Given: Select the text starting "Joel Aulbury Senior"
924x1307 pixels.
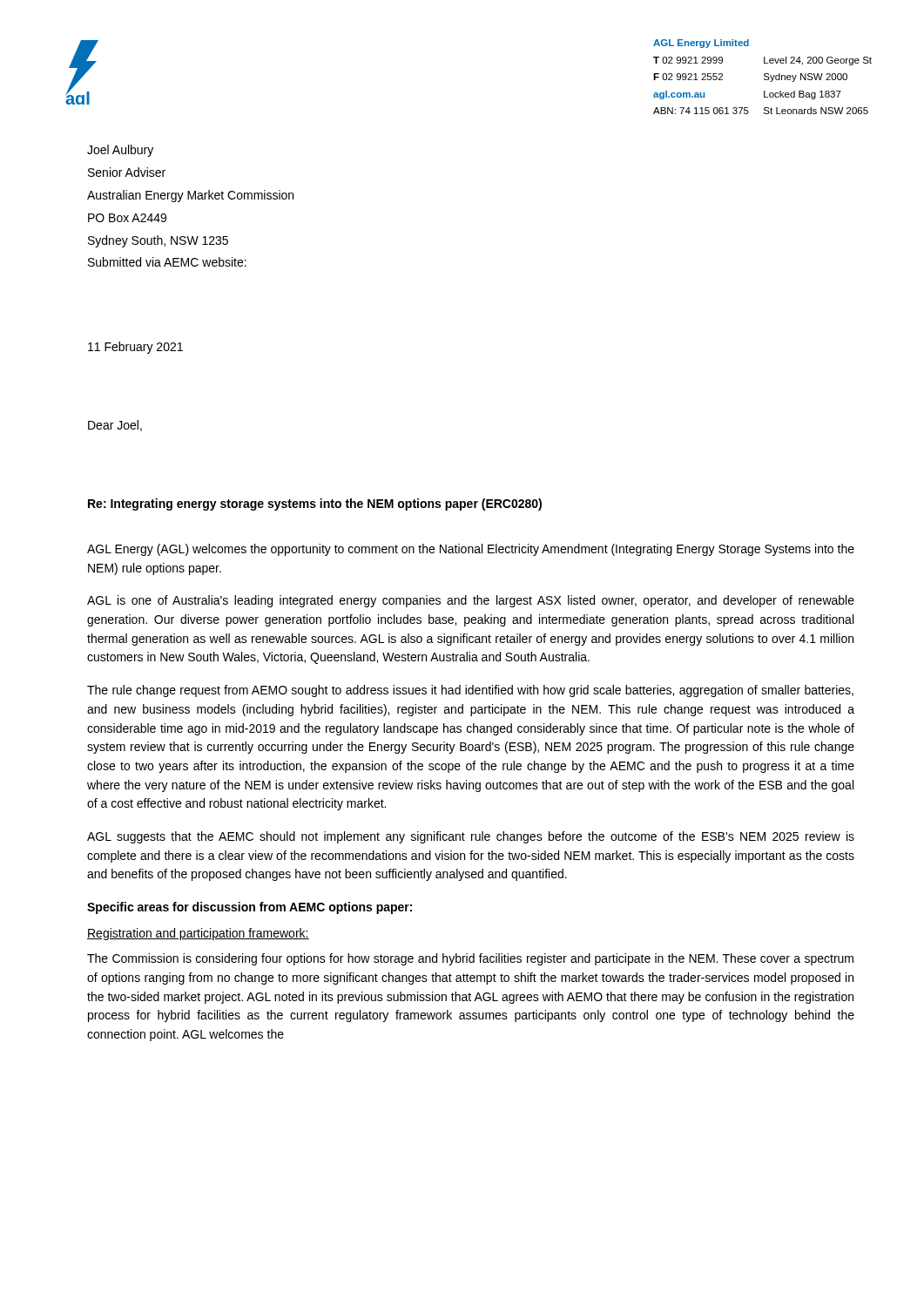Looking at the screenshot, I should click(x=191, y=207).
